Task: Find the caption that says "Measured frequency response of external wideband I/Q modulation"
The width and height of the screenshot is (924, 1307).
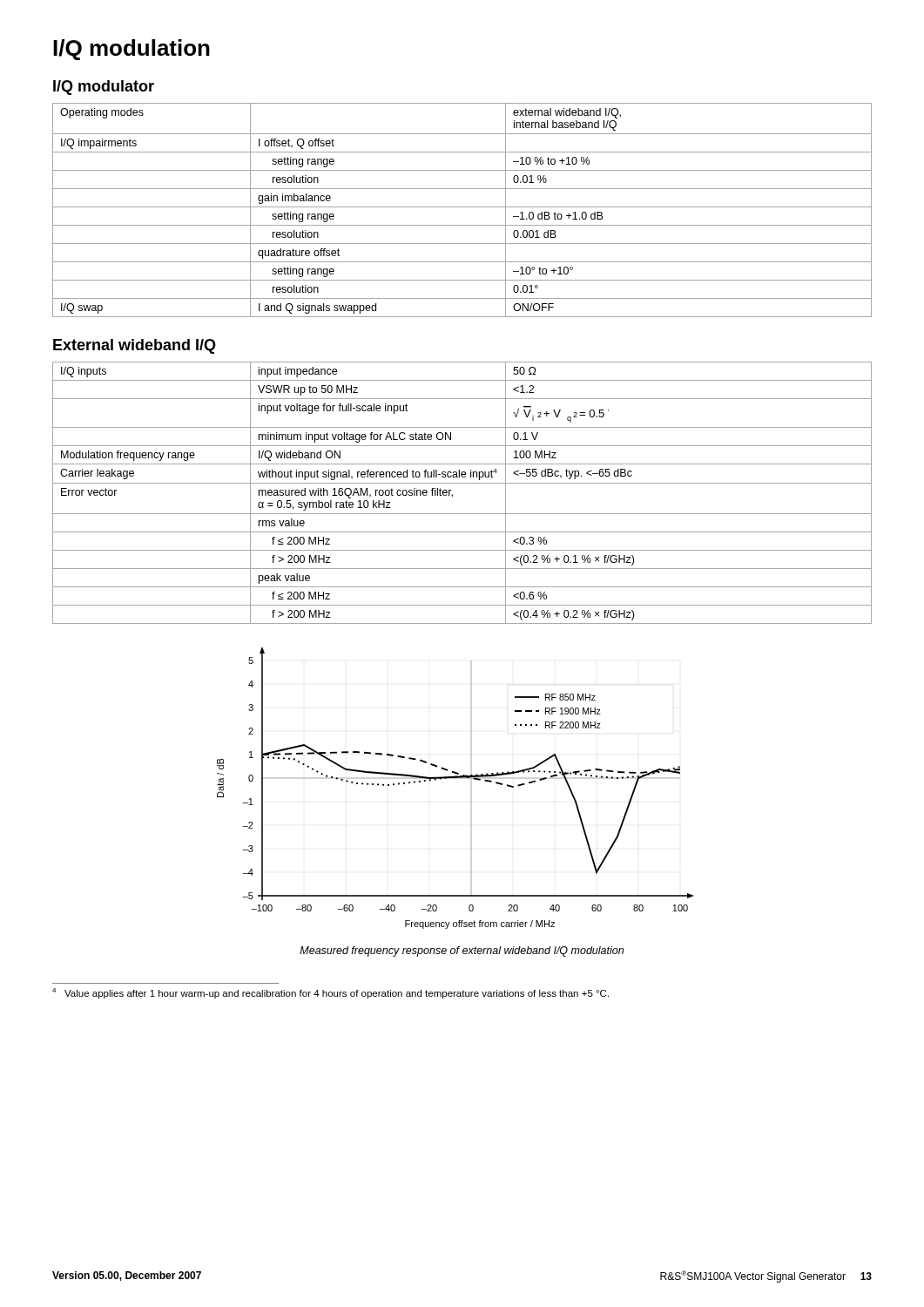Action: click(x=462, y=951)
